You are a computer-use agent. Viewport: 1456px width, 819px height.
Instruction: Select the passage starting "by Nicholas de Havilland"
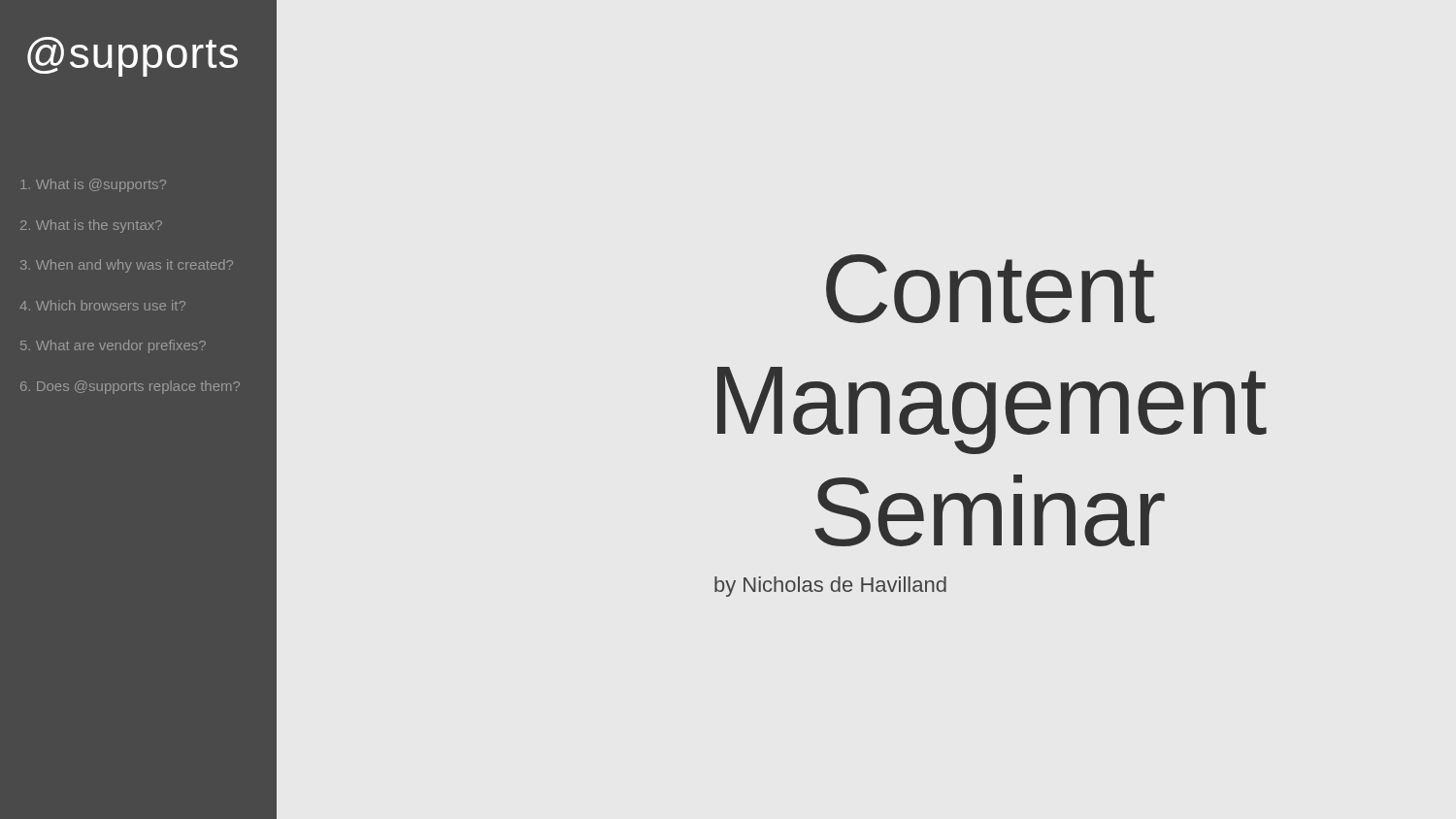(x=830, y=585)
